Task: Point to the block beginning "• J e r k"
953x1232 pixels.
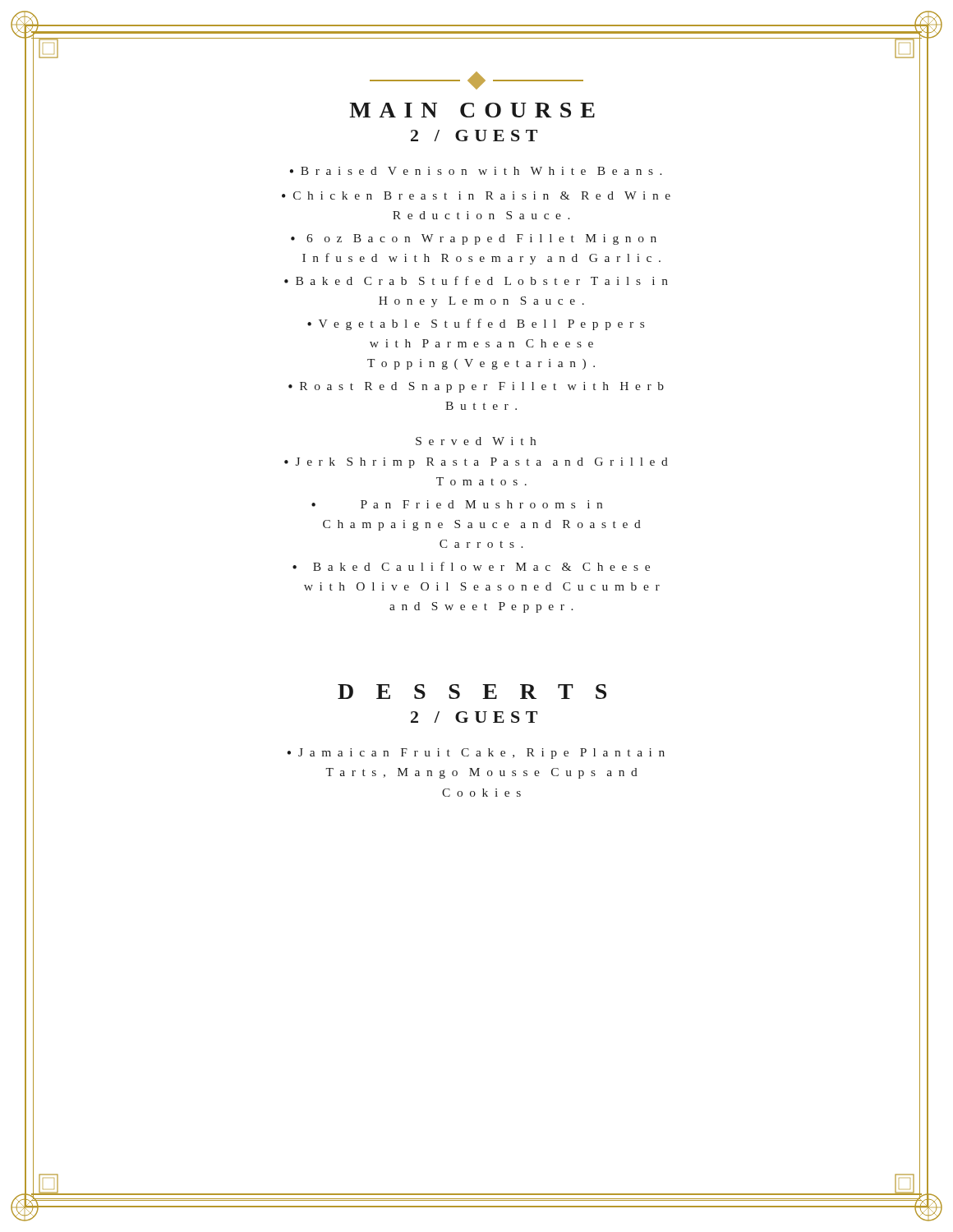Action: click(x=476, y=471)
